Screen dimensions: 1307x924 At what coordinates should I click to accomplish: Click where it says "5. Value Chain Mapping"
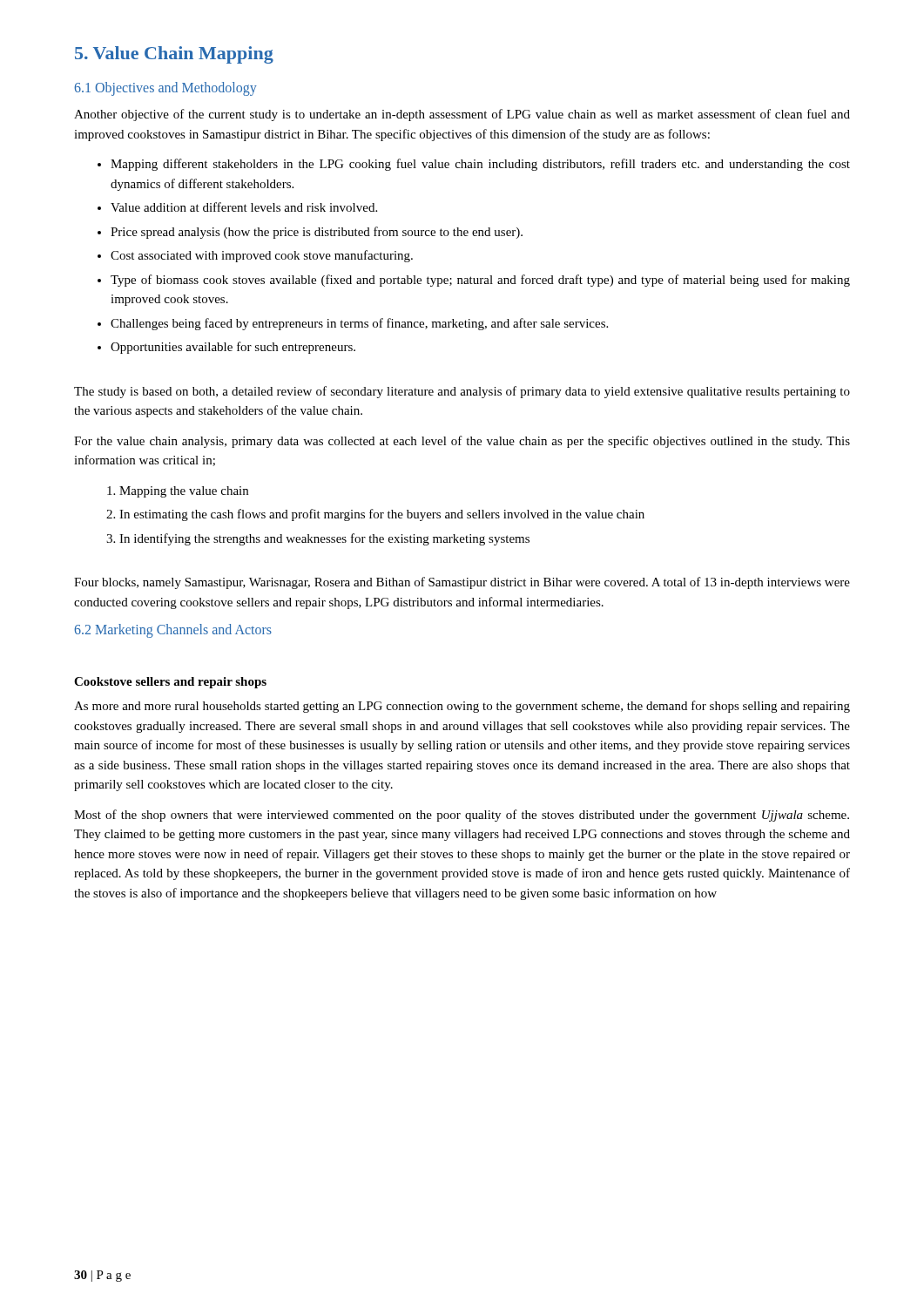coord(174,55)
